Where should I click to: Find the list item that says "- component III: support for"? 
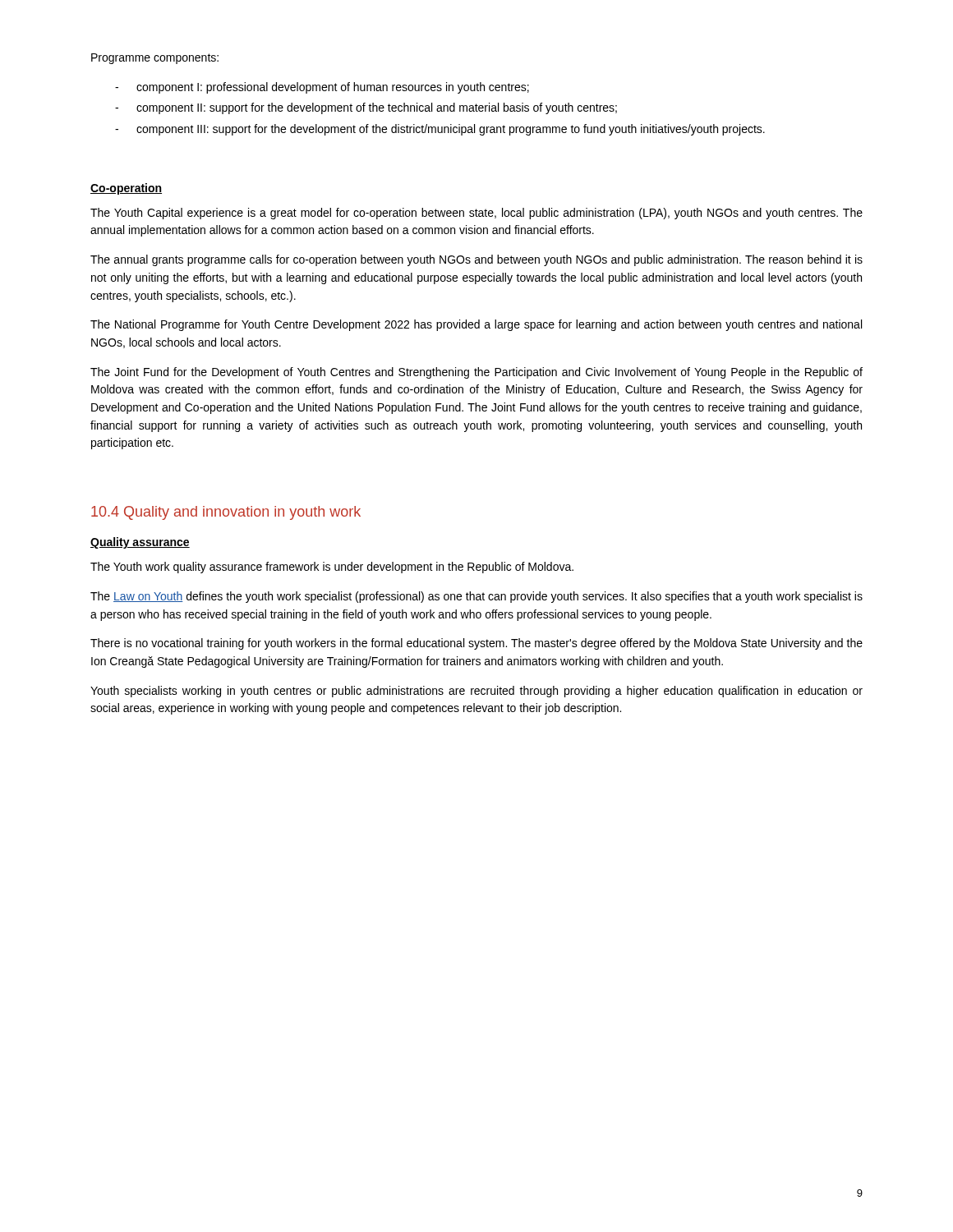coord(440,130)
